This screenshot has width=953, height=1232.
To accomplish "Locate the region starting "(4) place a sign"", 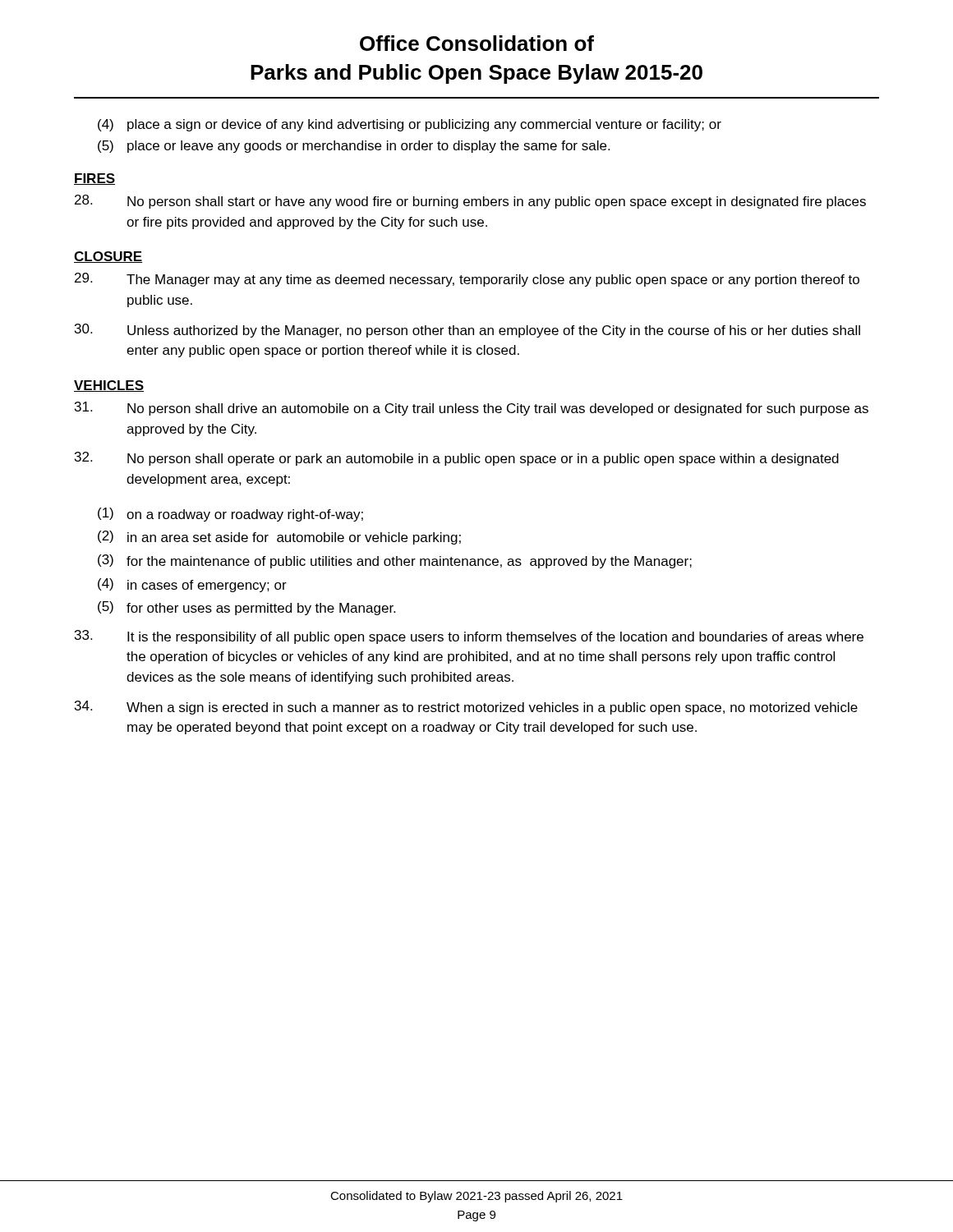I will (x=476, y=125).
